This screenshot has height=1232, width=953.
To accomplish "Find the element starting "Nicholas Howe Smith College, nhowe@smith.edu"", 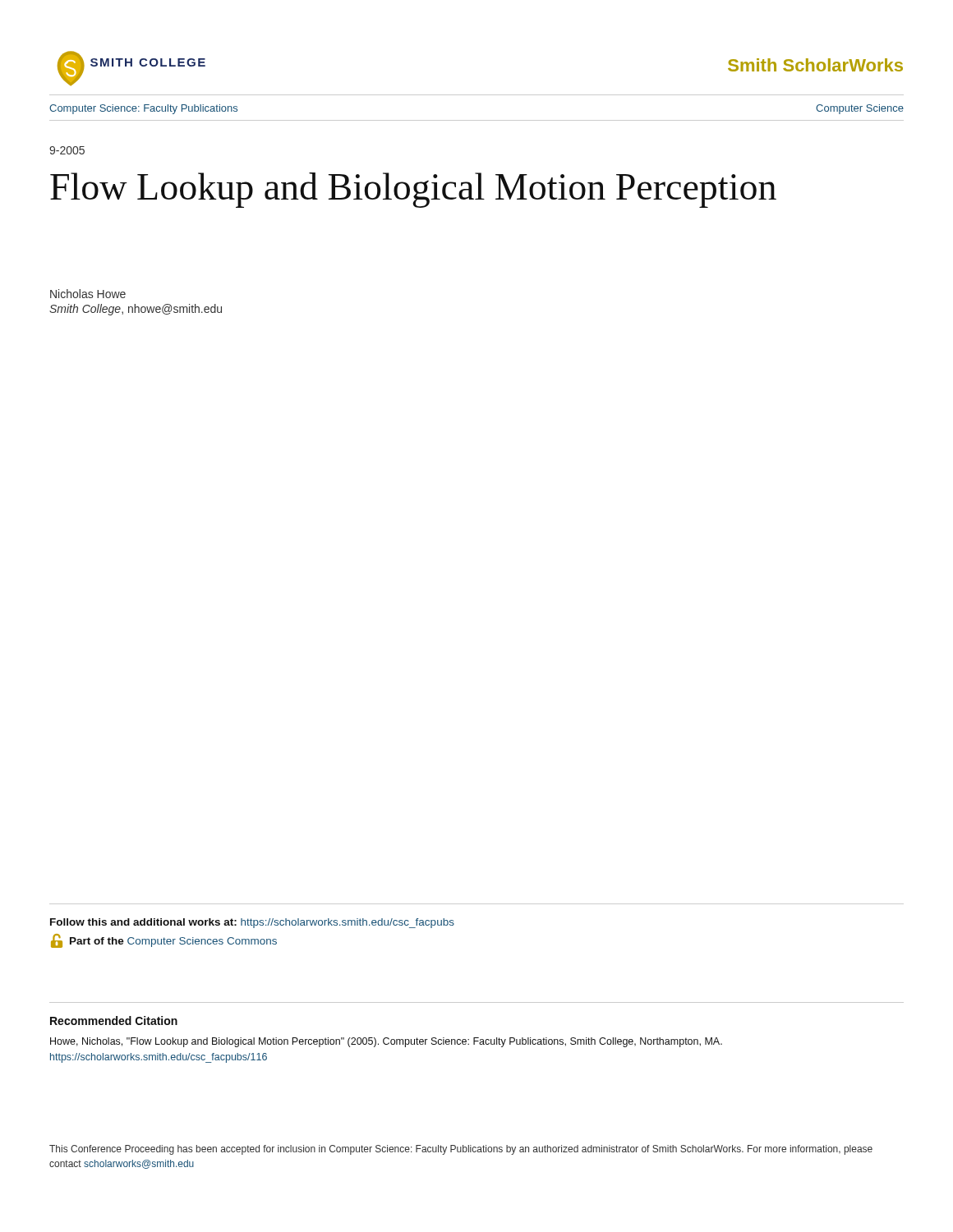I will tap(136, 301).
